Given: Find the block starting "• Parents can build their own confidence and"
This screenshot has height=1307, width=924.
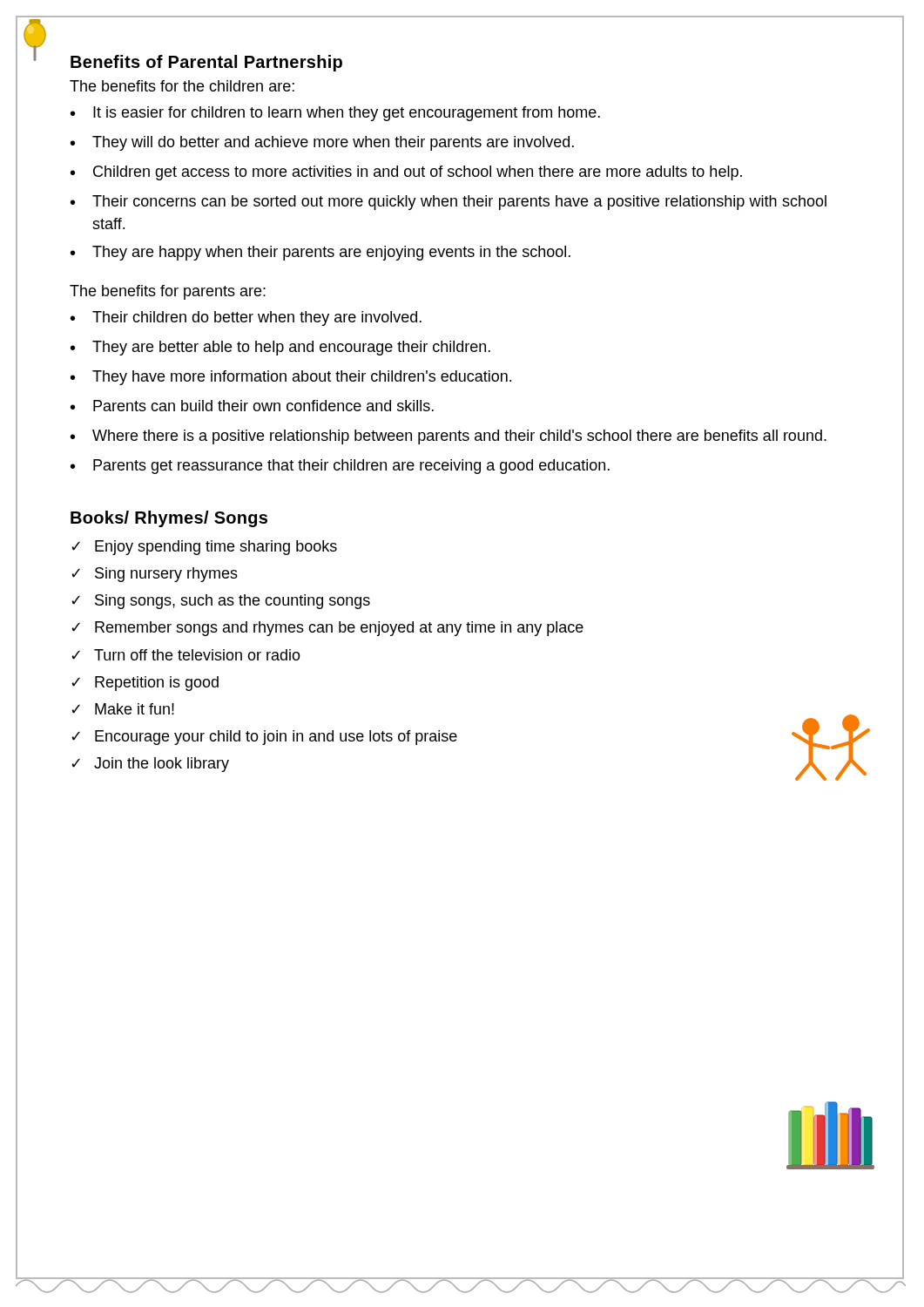Looking at the screenshot, I should [x=252, y=406].
